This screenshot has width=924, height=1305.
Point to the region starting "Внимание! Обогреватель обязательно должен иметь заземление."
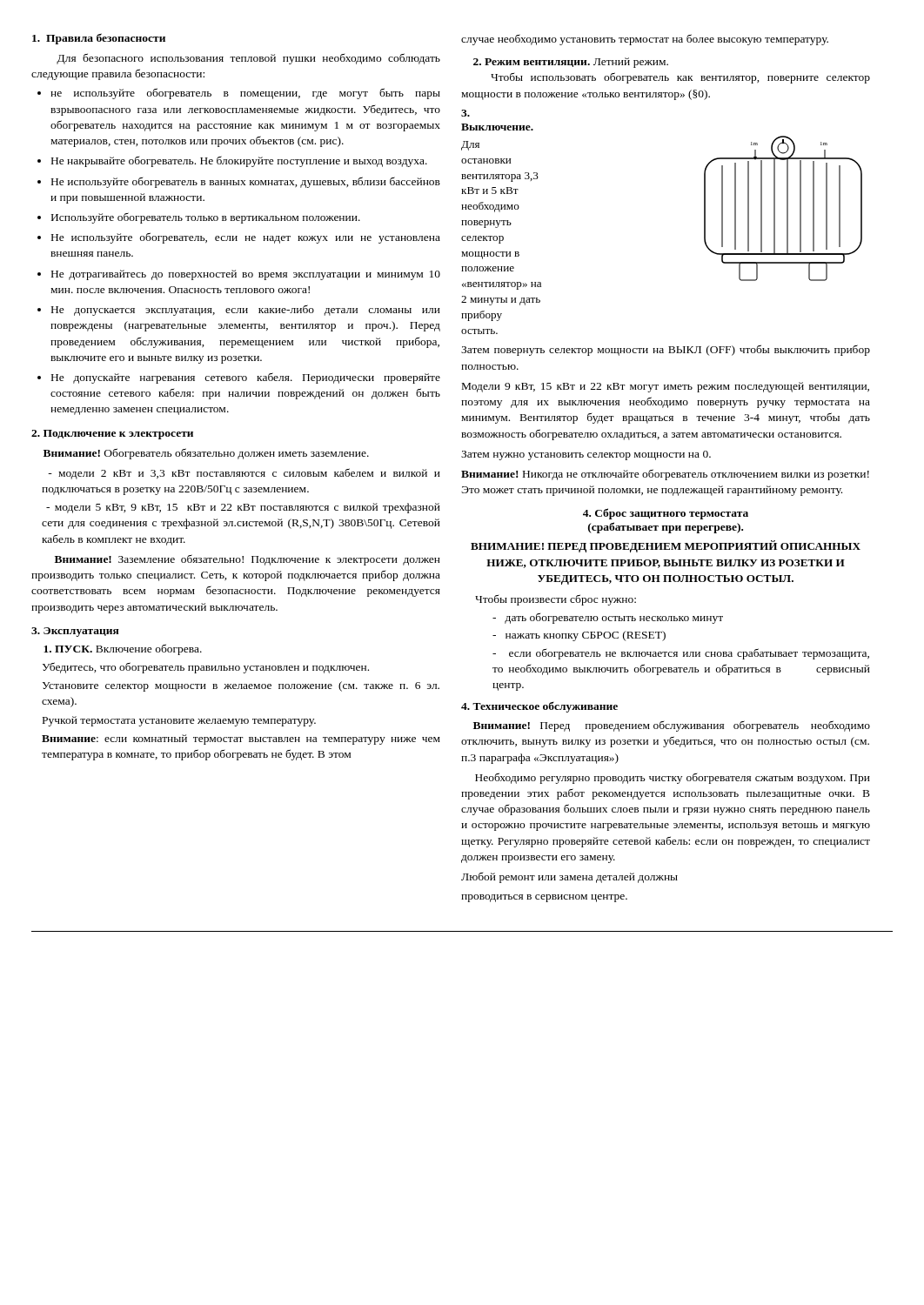200,452
